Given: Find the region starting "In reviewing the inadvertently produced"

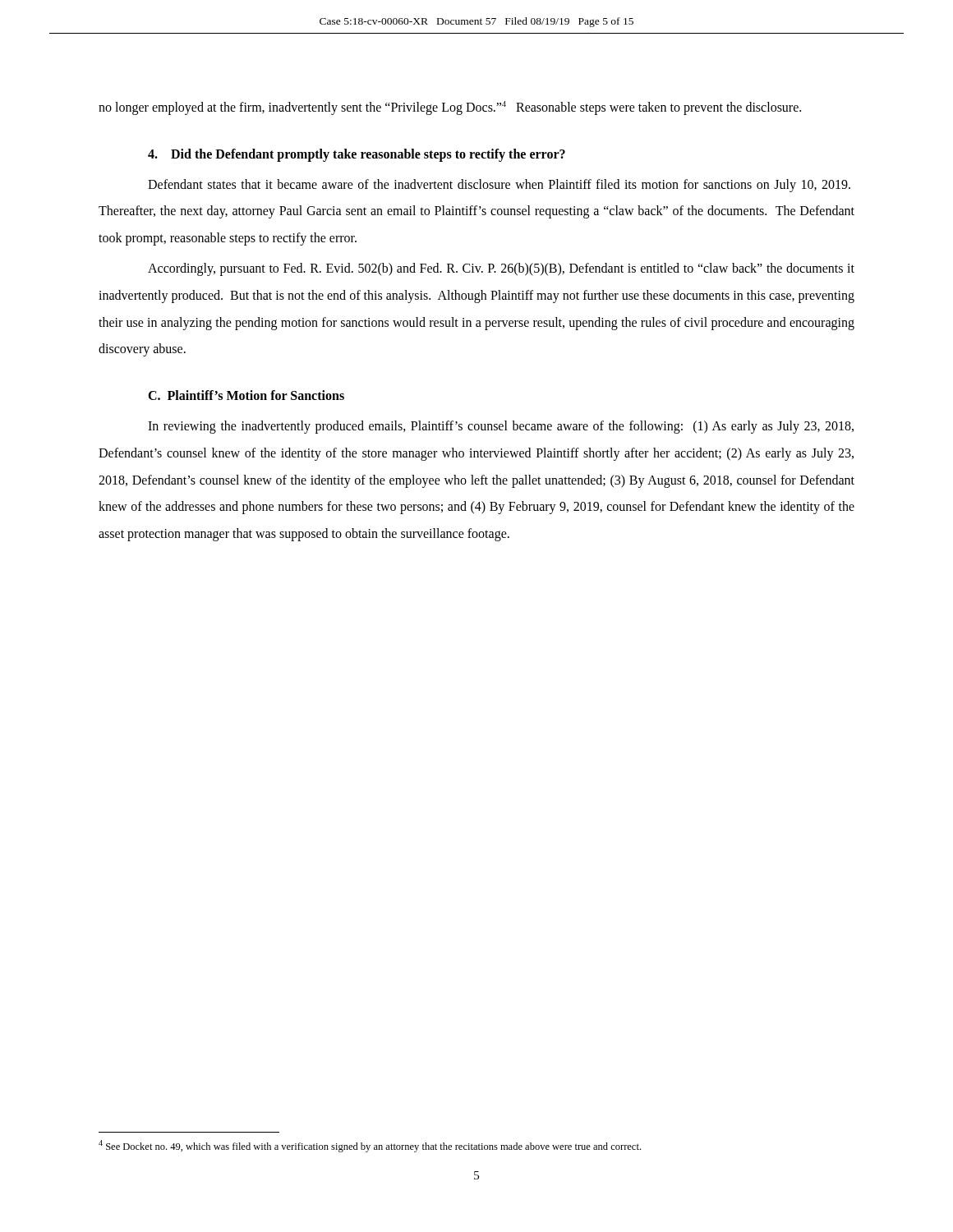Looking at the screenshot, I should pos(476,480).
